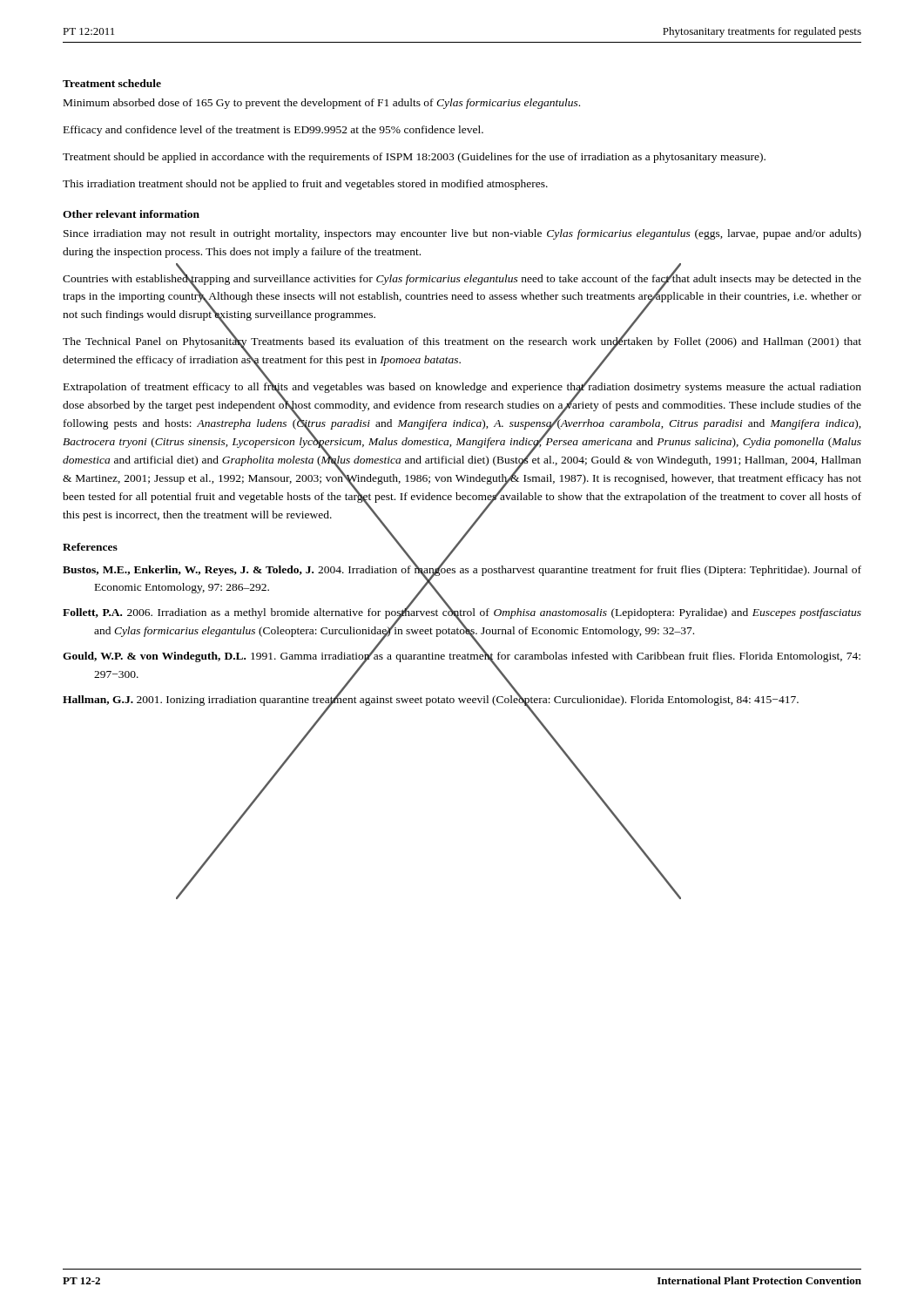The width and height of the screenshot is (924, 1307).
Task: Select the text block that says "The Technical Panel on Phytosanitary"
Action: pos(462,350)
